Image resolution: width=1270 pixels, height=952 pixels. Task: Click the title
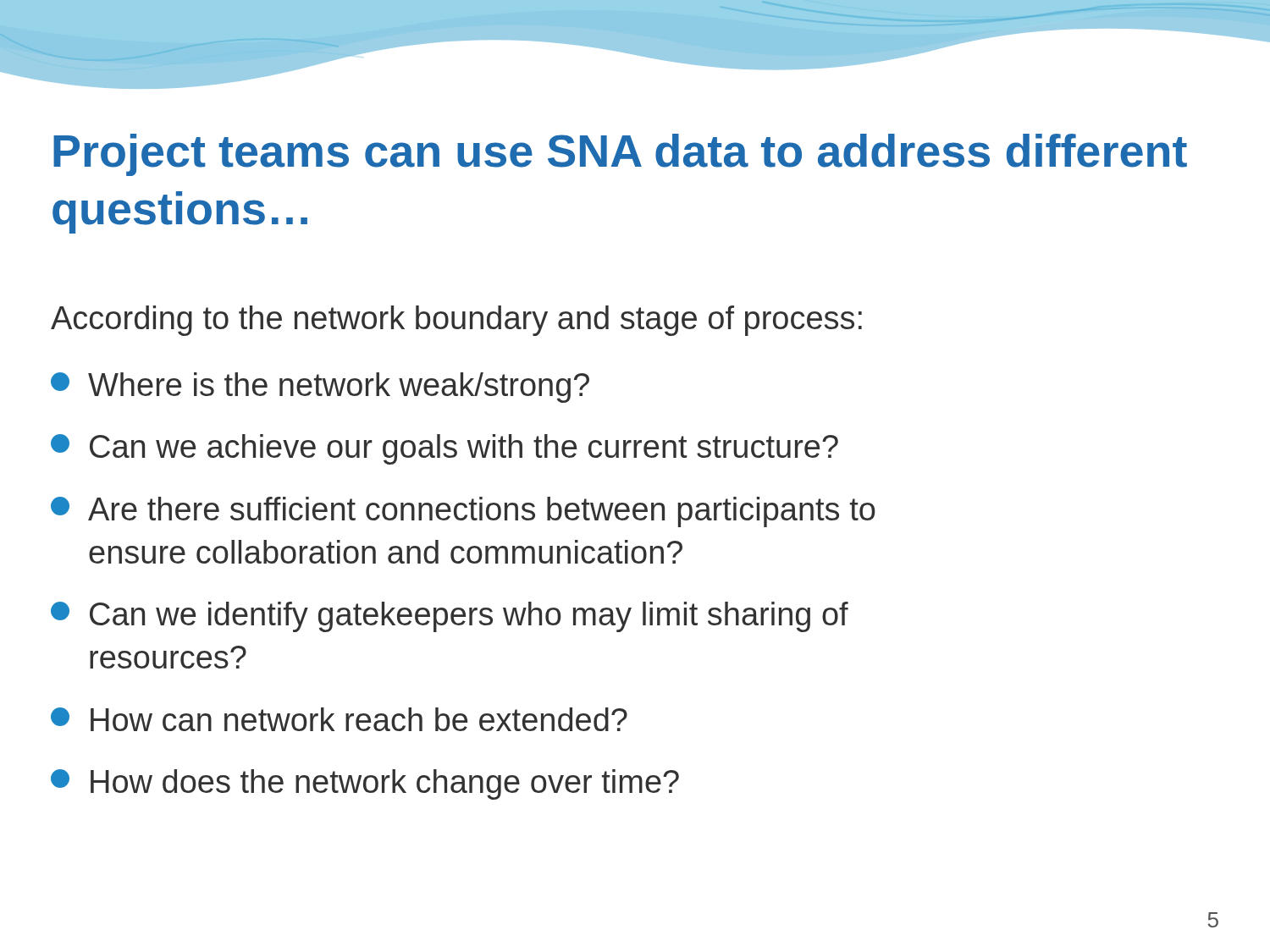[635, 180]
